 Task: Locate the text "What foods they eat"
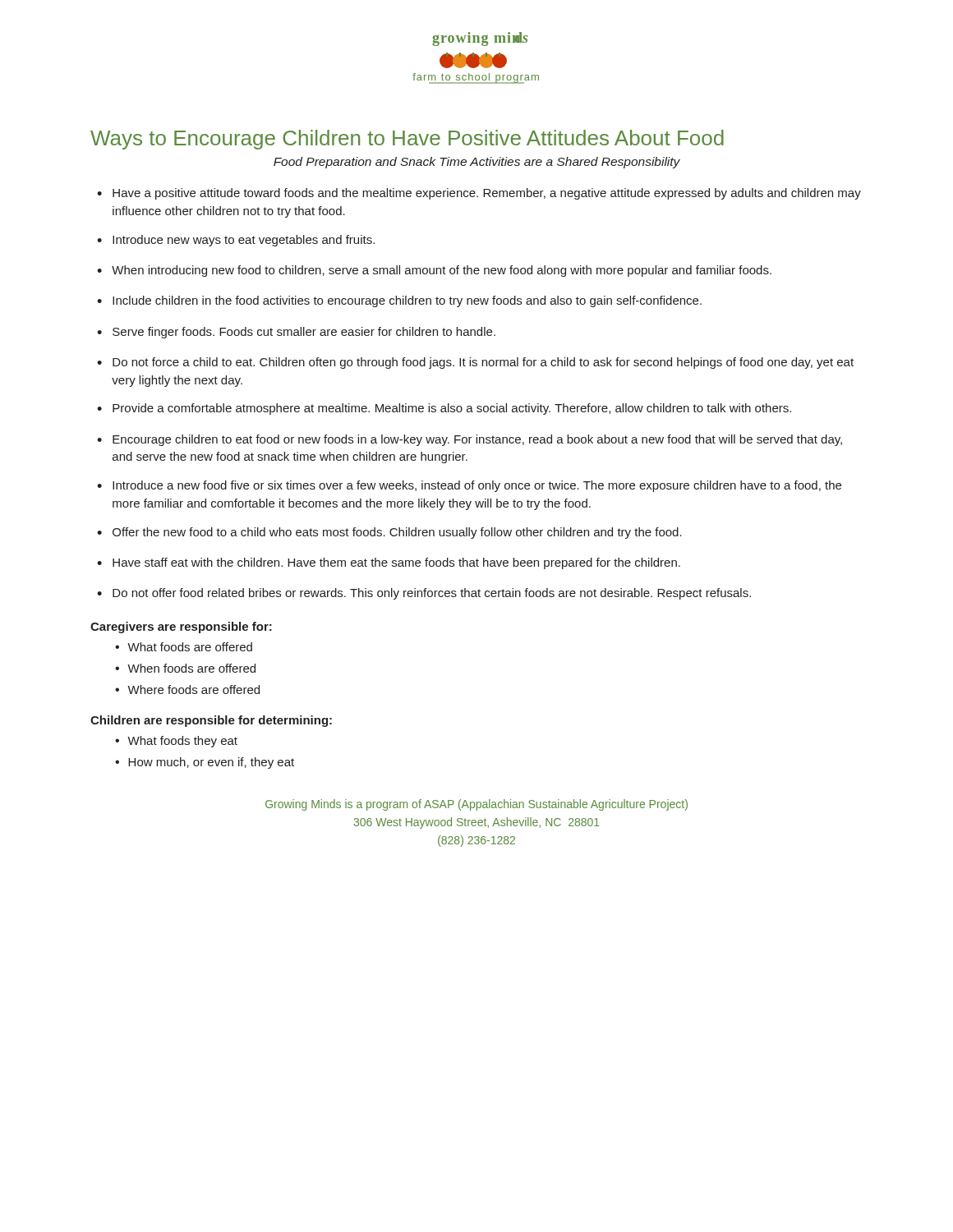point(183,740)
